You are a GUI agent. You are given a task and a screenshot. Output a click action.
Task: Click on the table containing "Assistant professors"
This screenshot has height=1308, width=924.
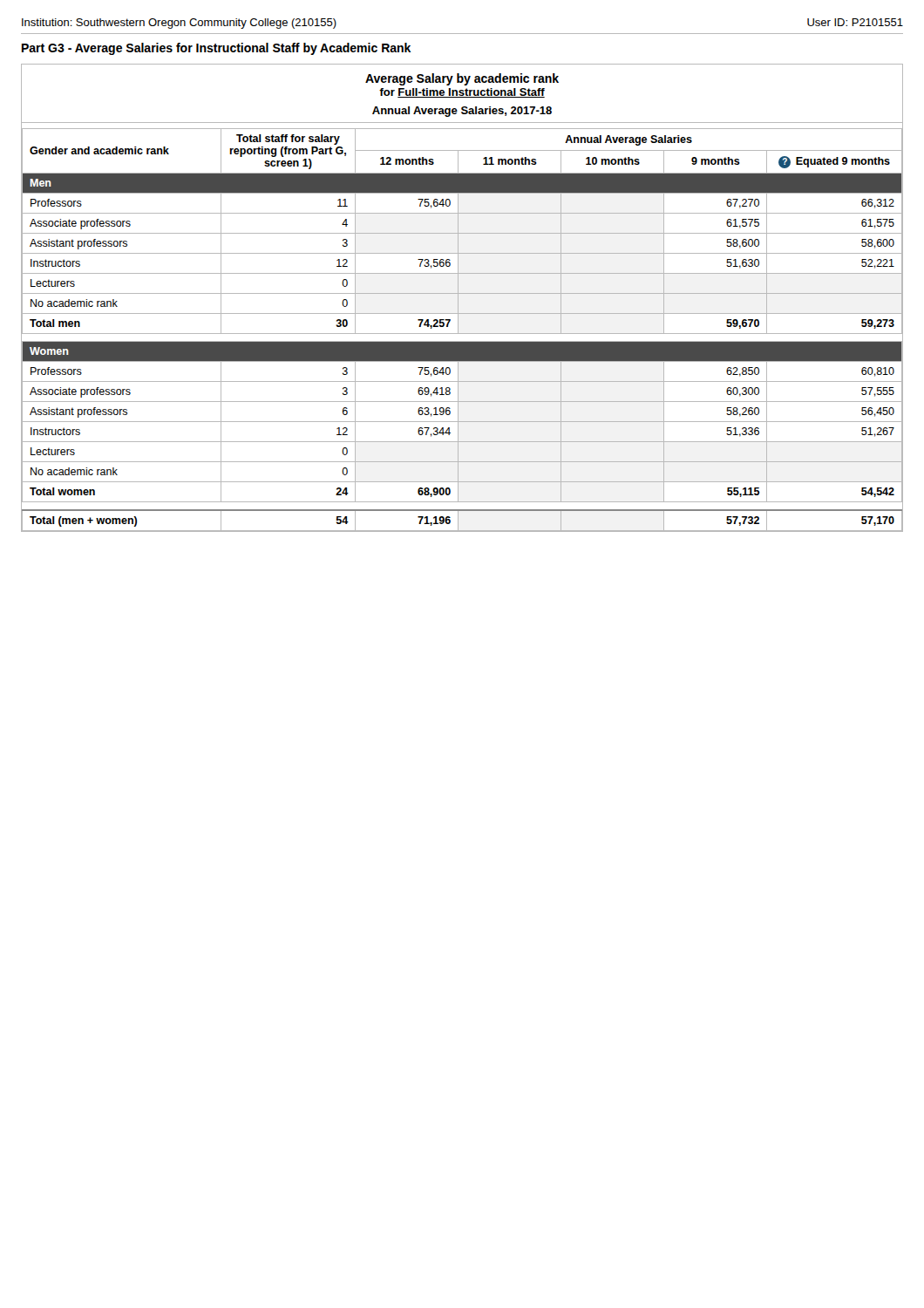click(x=462, y=330)
